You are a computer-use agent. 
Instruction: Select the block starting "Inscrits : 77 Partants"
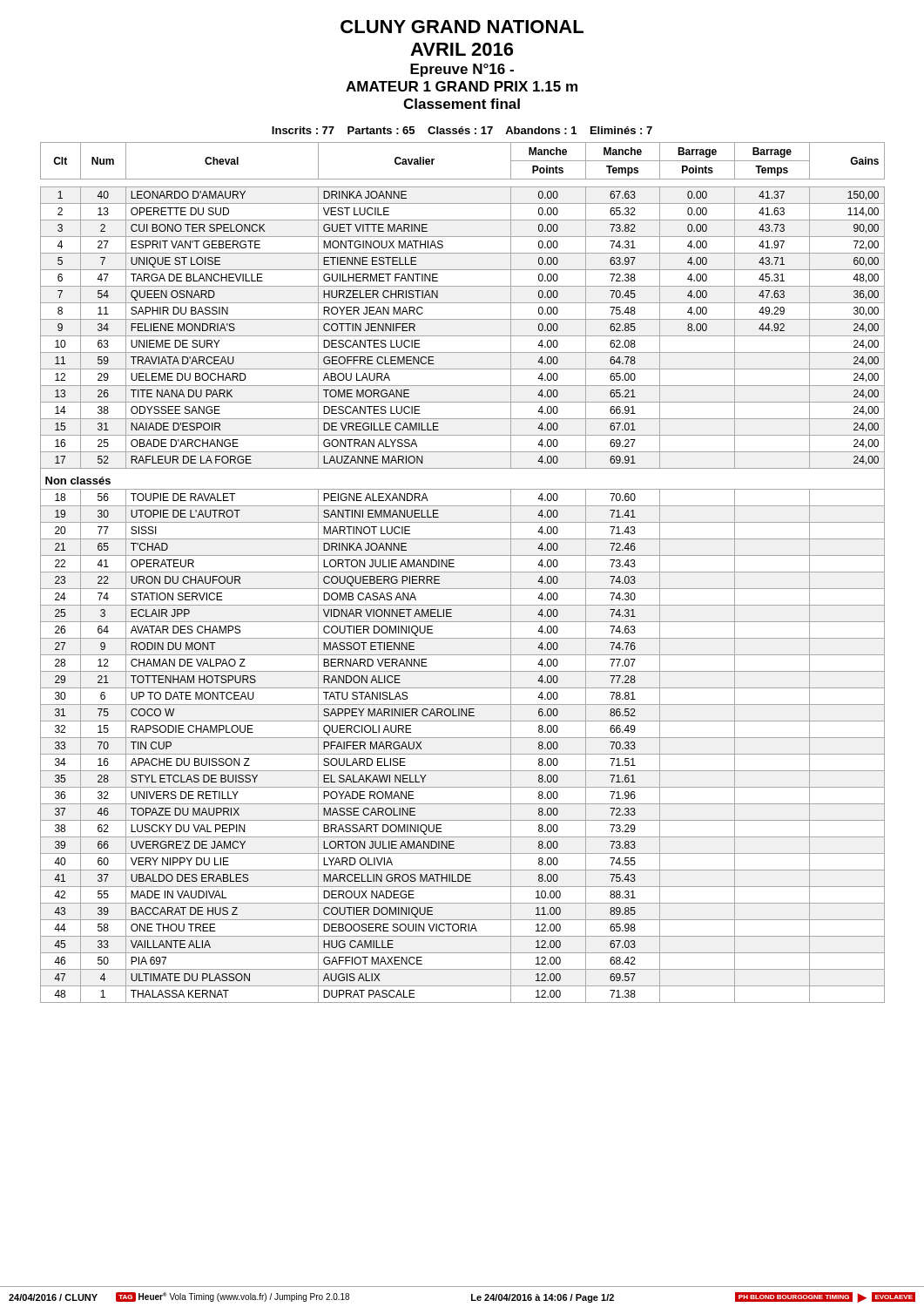(x=462, y=130)
